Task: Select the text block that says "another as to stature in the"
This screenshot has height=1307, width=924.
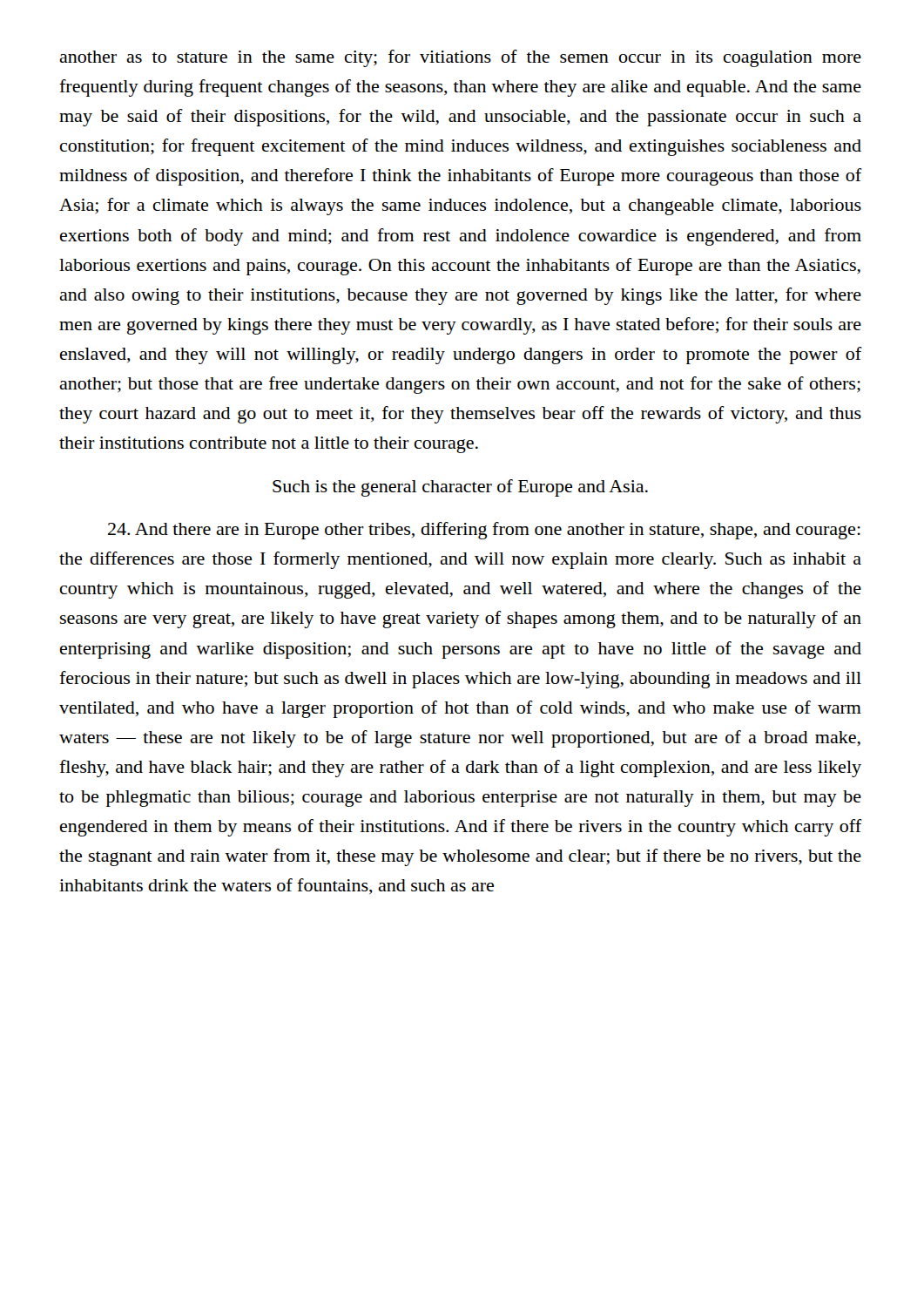Action: click(460, 58)
